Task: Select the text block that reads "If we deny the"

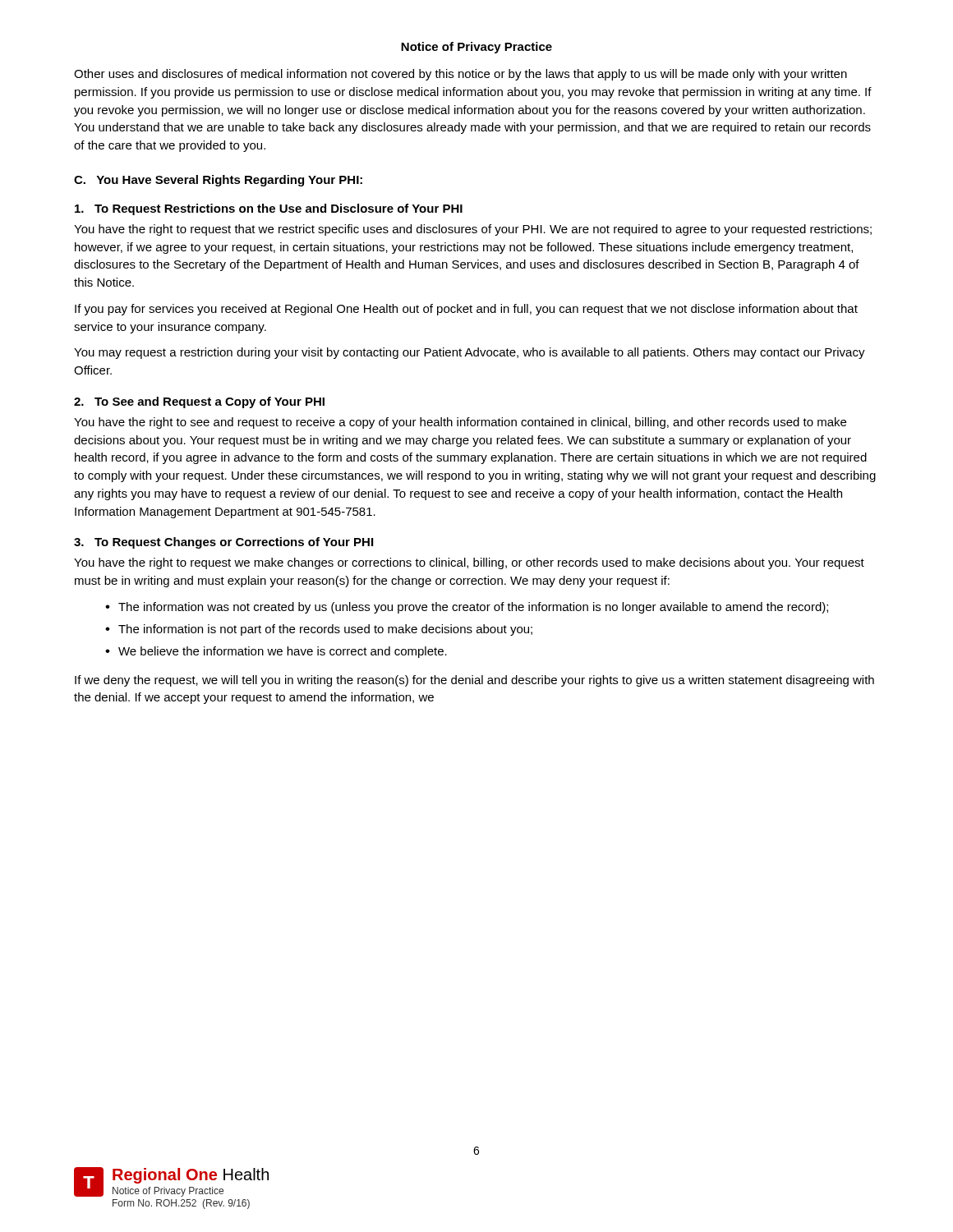Action: (x=474, y=688)
